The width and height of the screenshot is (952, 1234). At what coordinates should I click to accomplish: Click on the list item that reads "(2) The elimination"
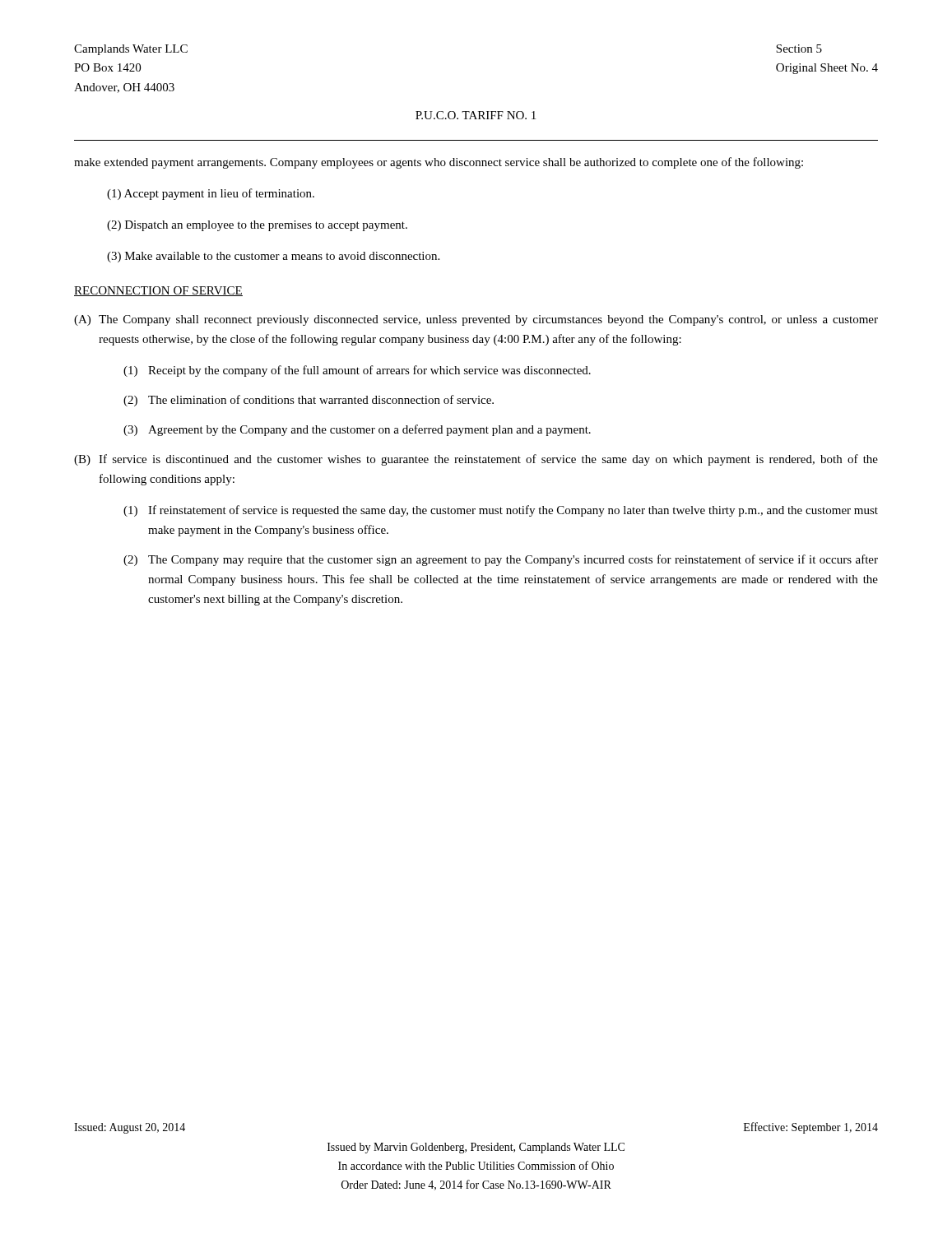(501, 400)
